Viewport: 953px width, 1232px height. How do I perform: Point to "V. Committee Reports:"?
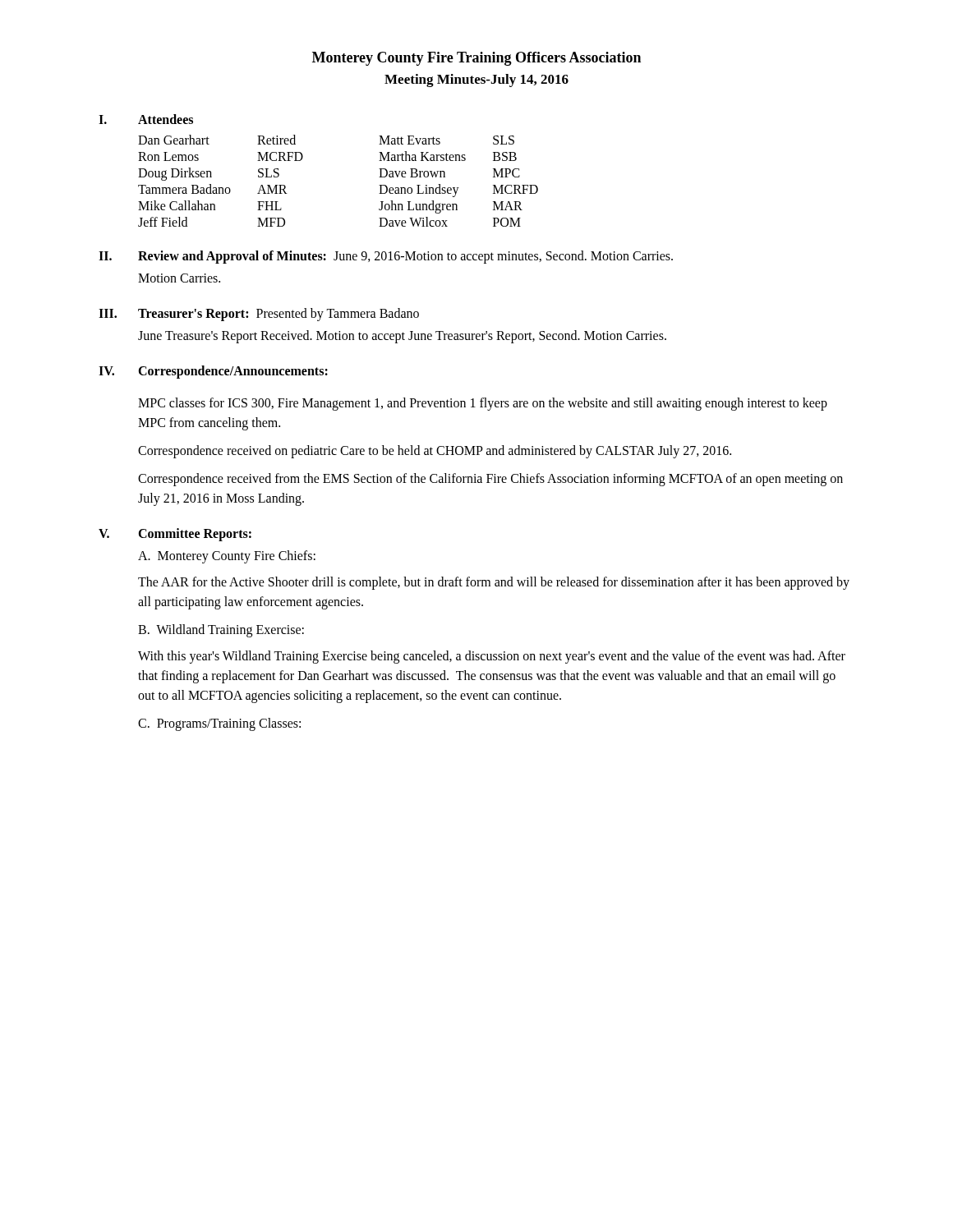(x=175, y=534)
